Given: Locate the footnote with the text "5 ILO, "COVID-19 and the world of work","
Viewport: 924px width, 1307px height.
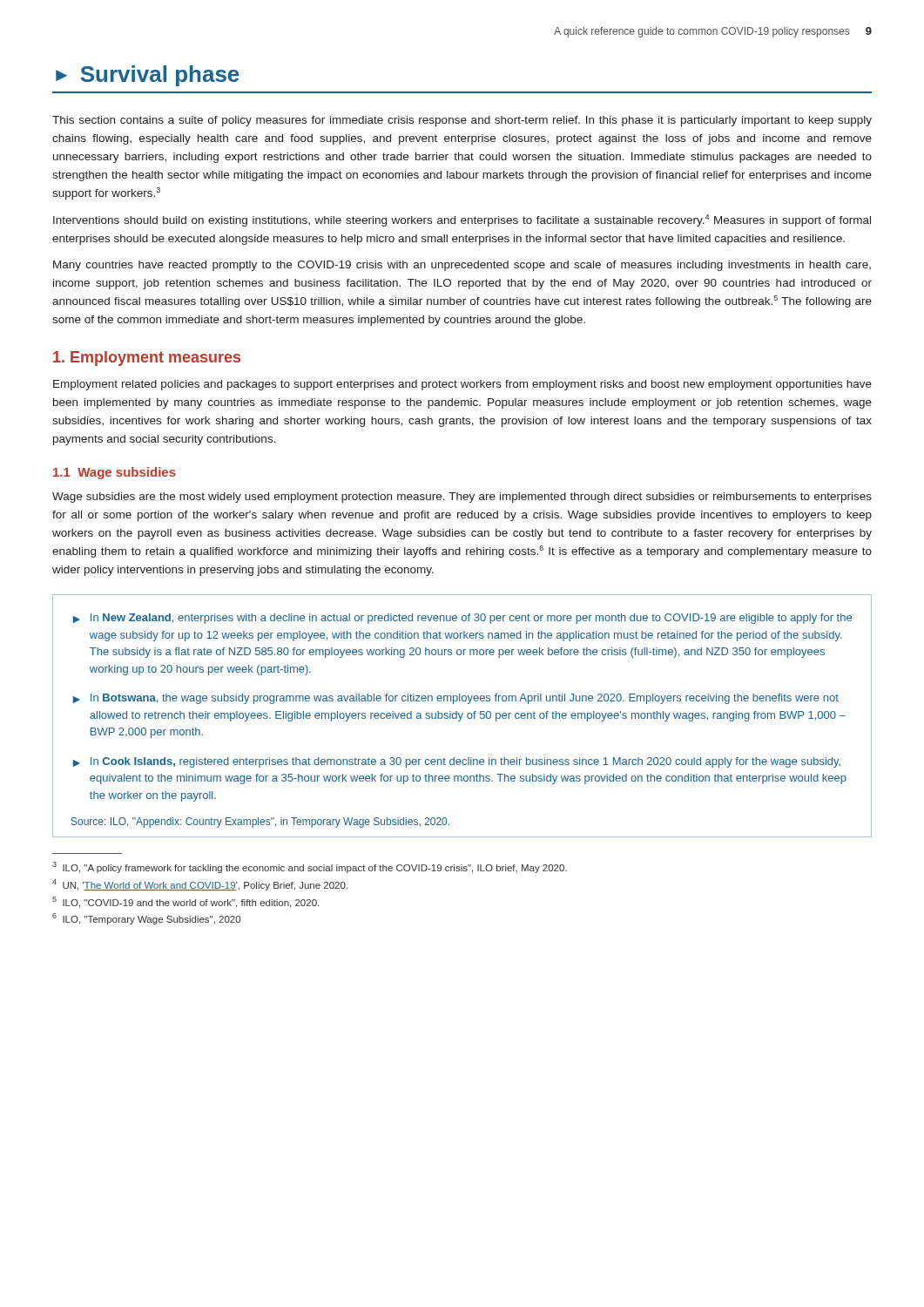Looking at the screenshot, I should [186, 902].
